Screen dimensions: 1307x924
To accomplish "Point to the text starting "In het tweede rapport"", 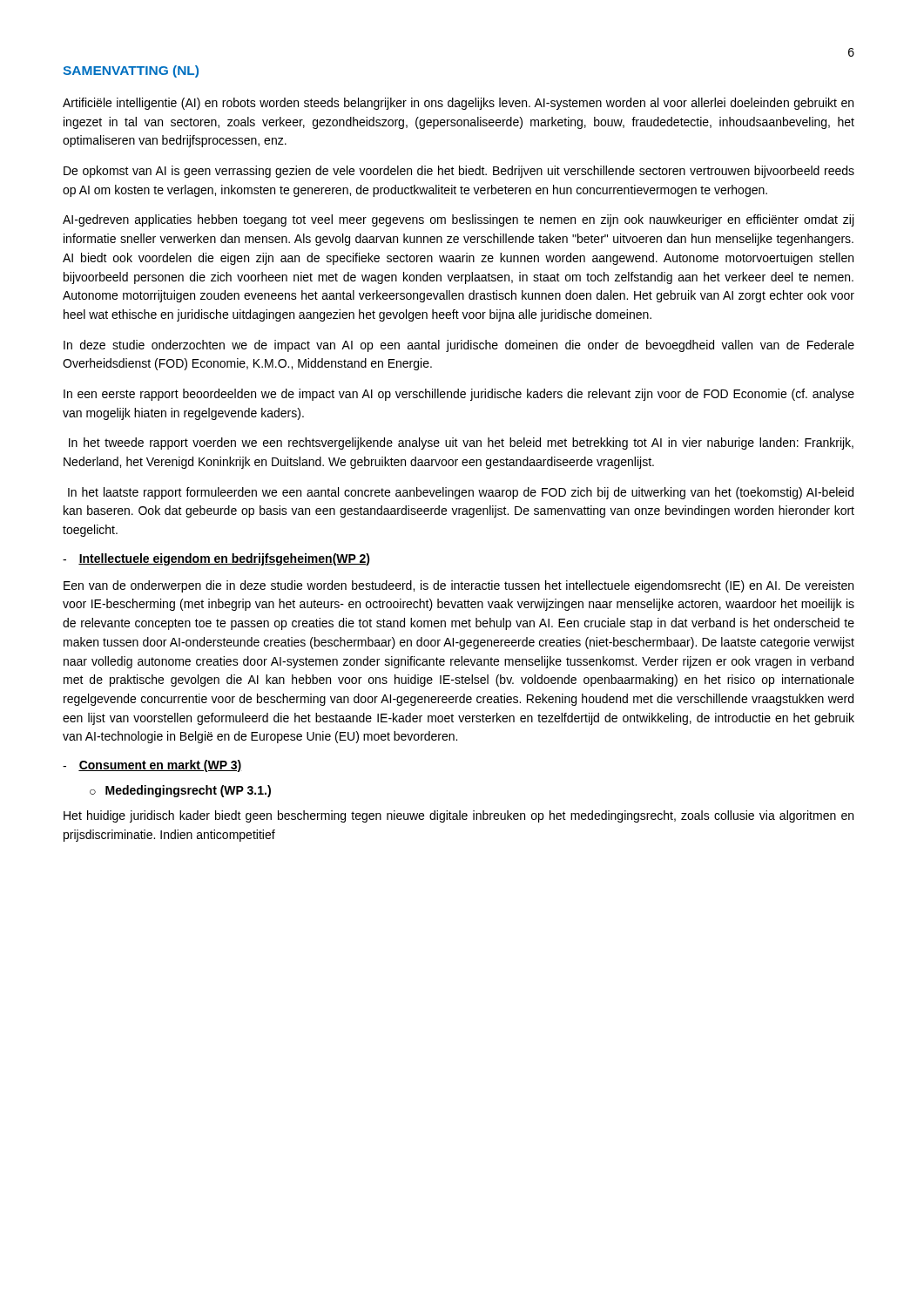I will (x=459, y=452).
